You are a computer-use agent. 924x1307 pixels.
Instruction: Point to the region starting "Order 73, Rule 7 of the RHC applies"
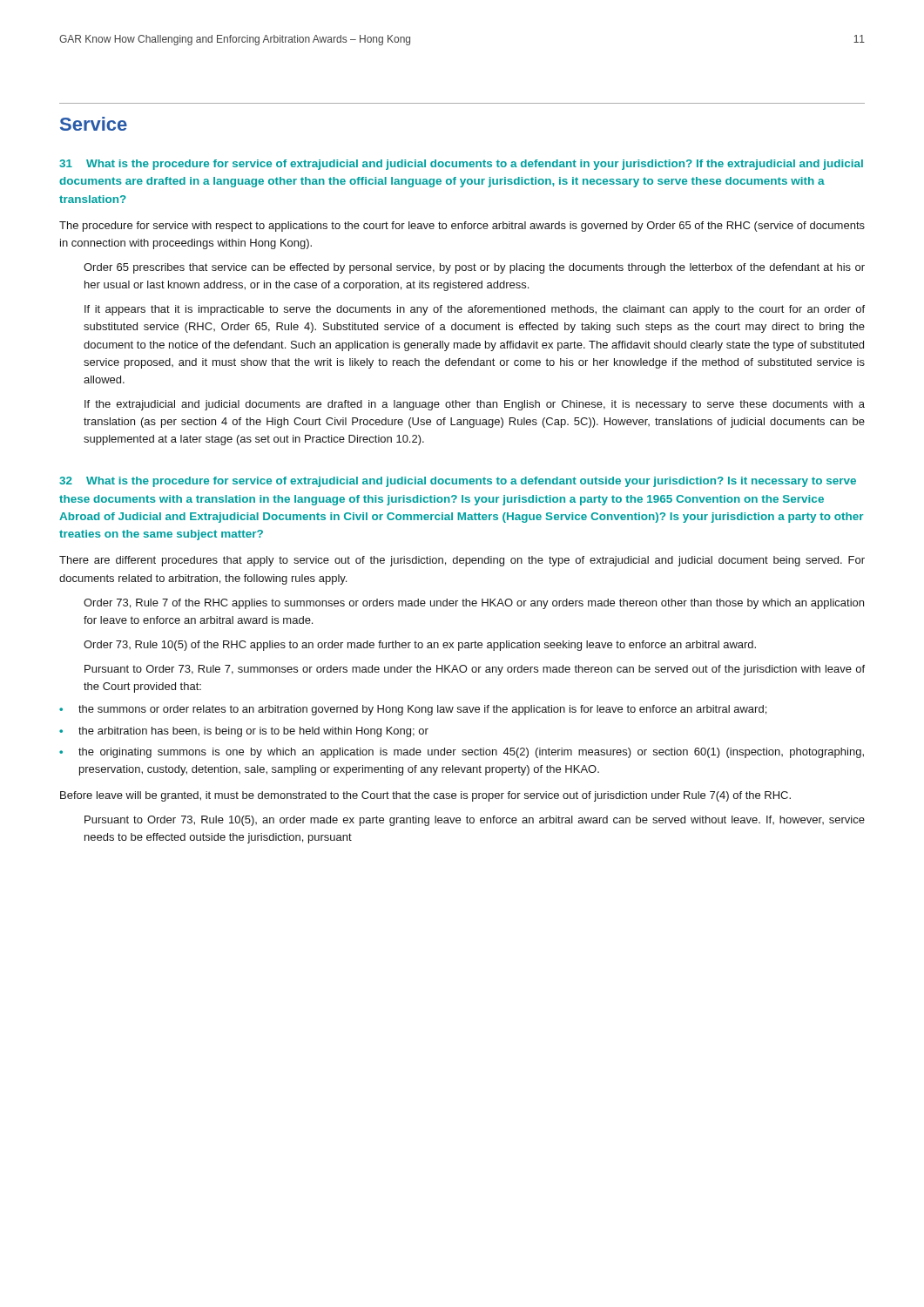(474, 612)
